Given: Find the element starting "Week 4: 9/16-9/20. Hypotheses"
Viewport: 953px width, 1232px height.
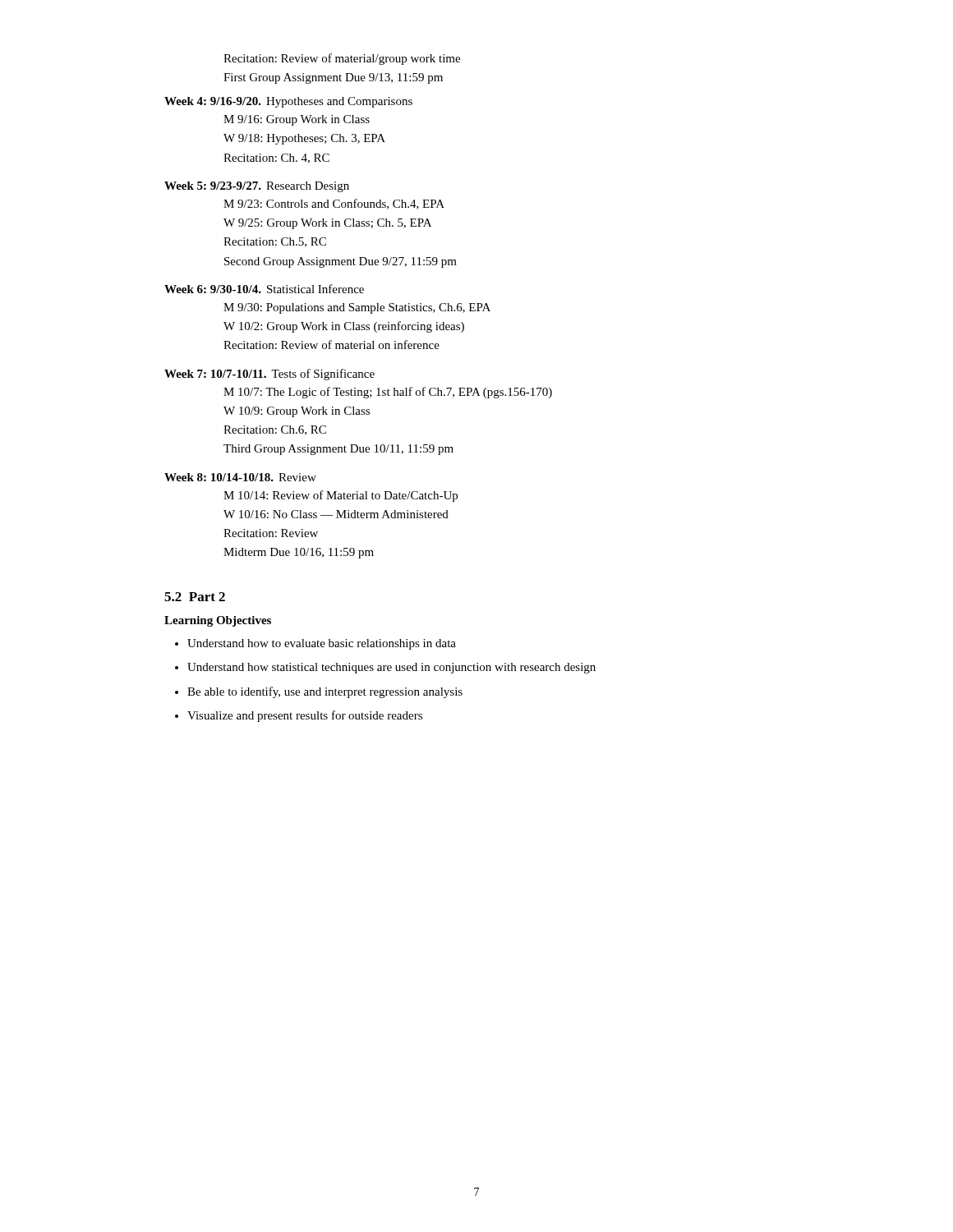Looking at the screenshot, I should click(x=288, y=102).
